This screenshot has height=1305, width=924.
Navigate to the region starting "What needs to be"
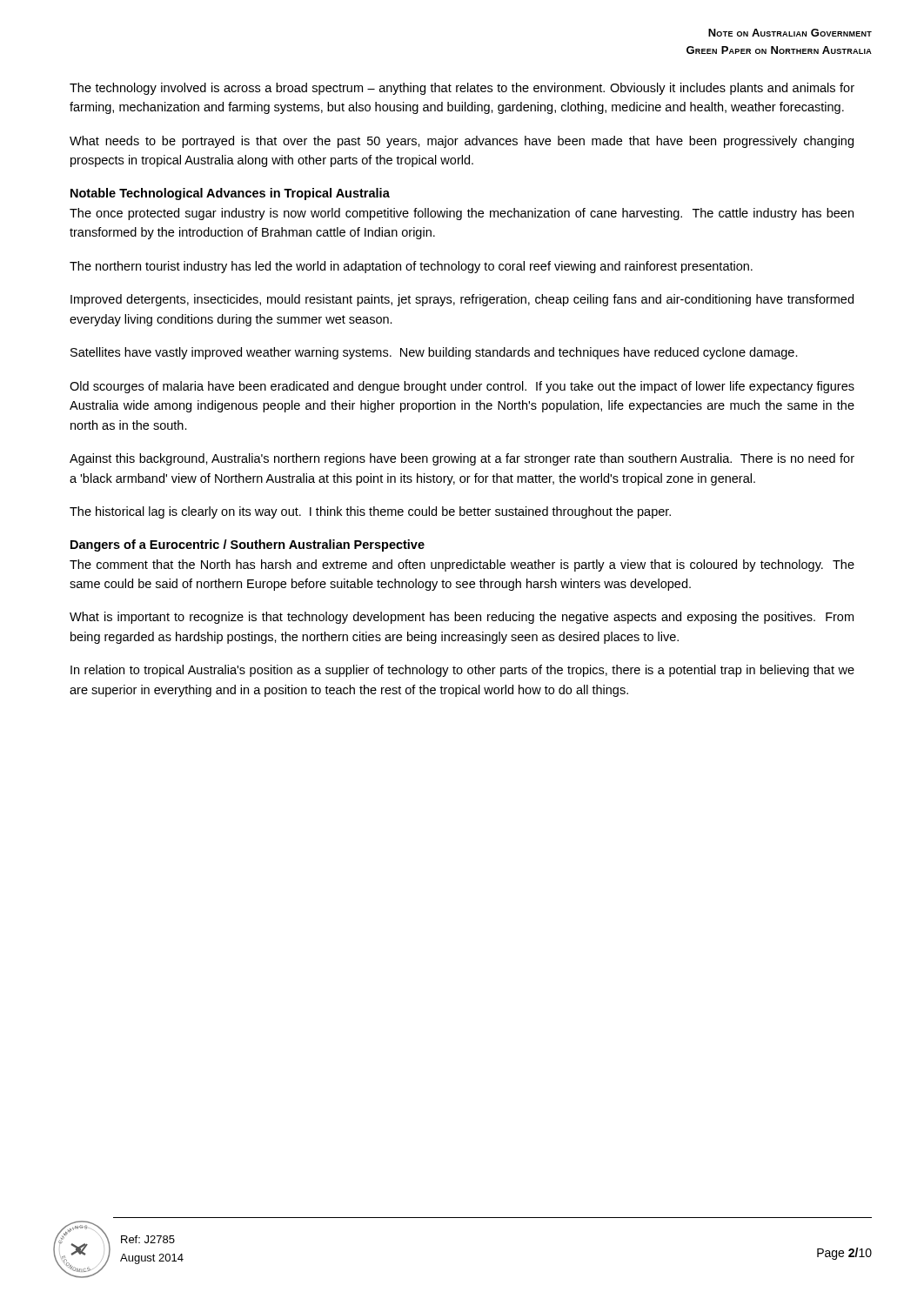click(x=462, y=151)
